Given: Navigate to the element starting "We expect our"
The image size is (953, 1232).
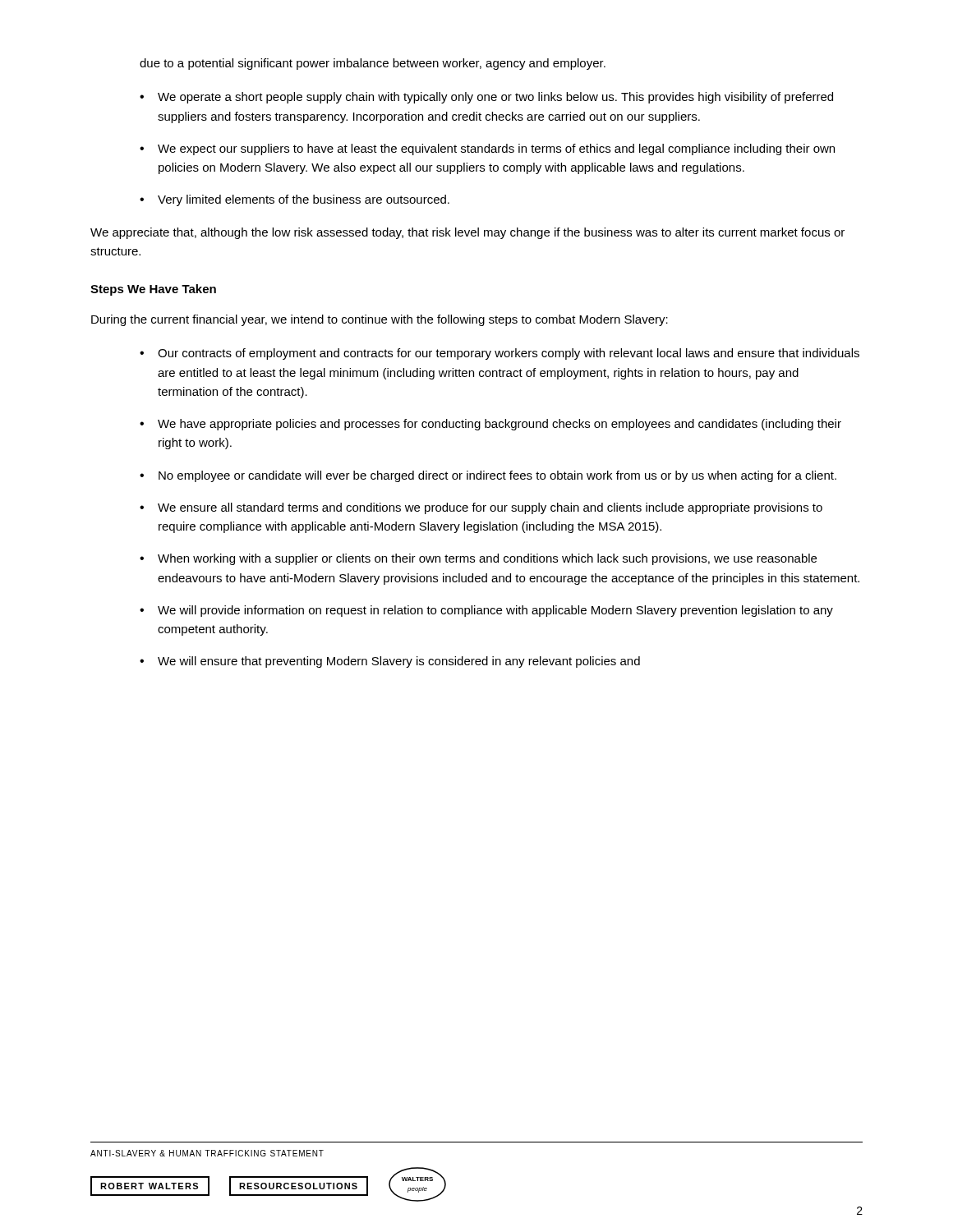Looking at the screenshot, I should pyautogui.click(x=501, y=158).
